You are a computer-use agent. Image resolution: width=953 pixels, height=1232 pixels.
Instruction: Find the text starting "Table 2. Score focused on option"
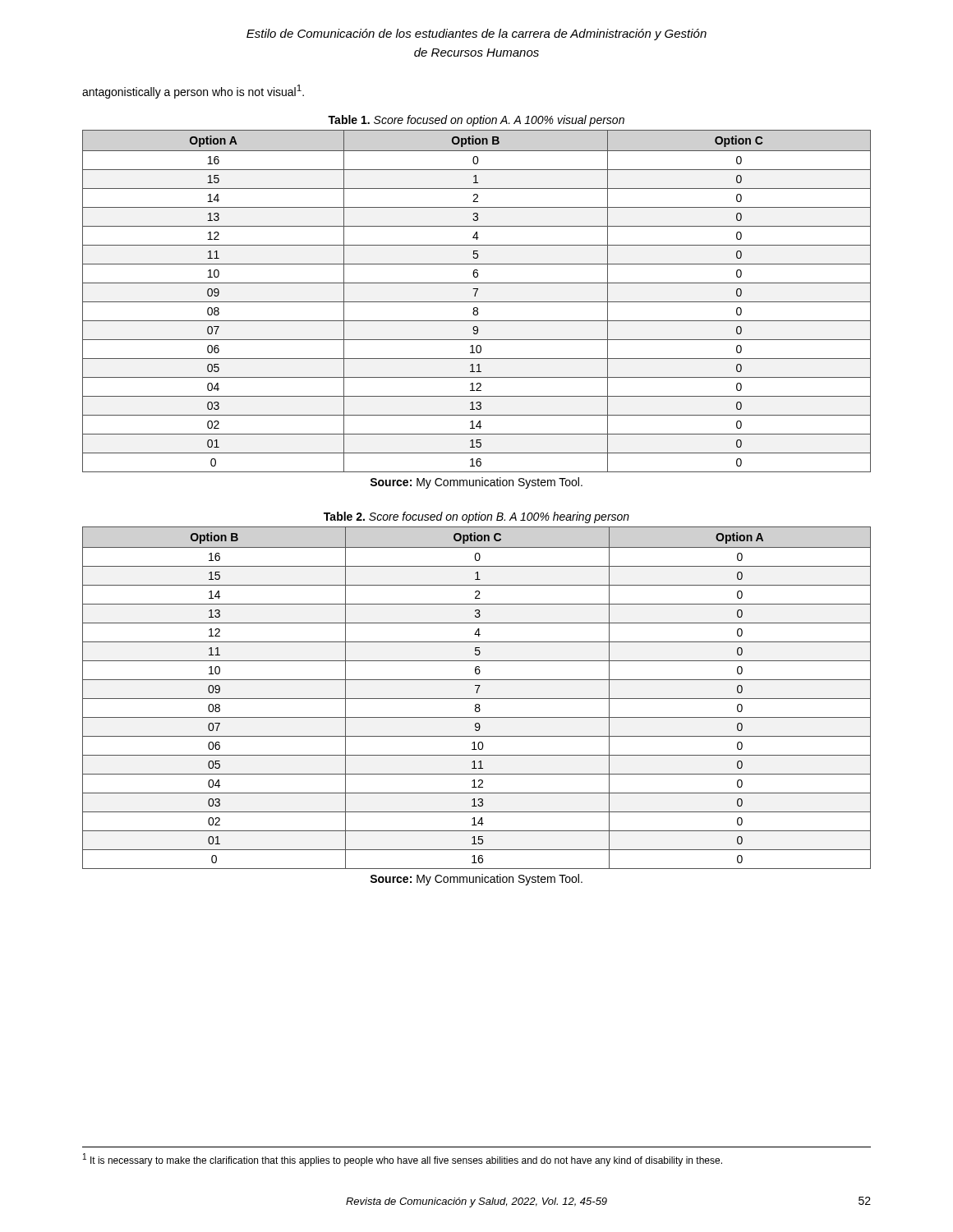tap(476, 516)
